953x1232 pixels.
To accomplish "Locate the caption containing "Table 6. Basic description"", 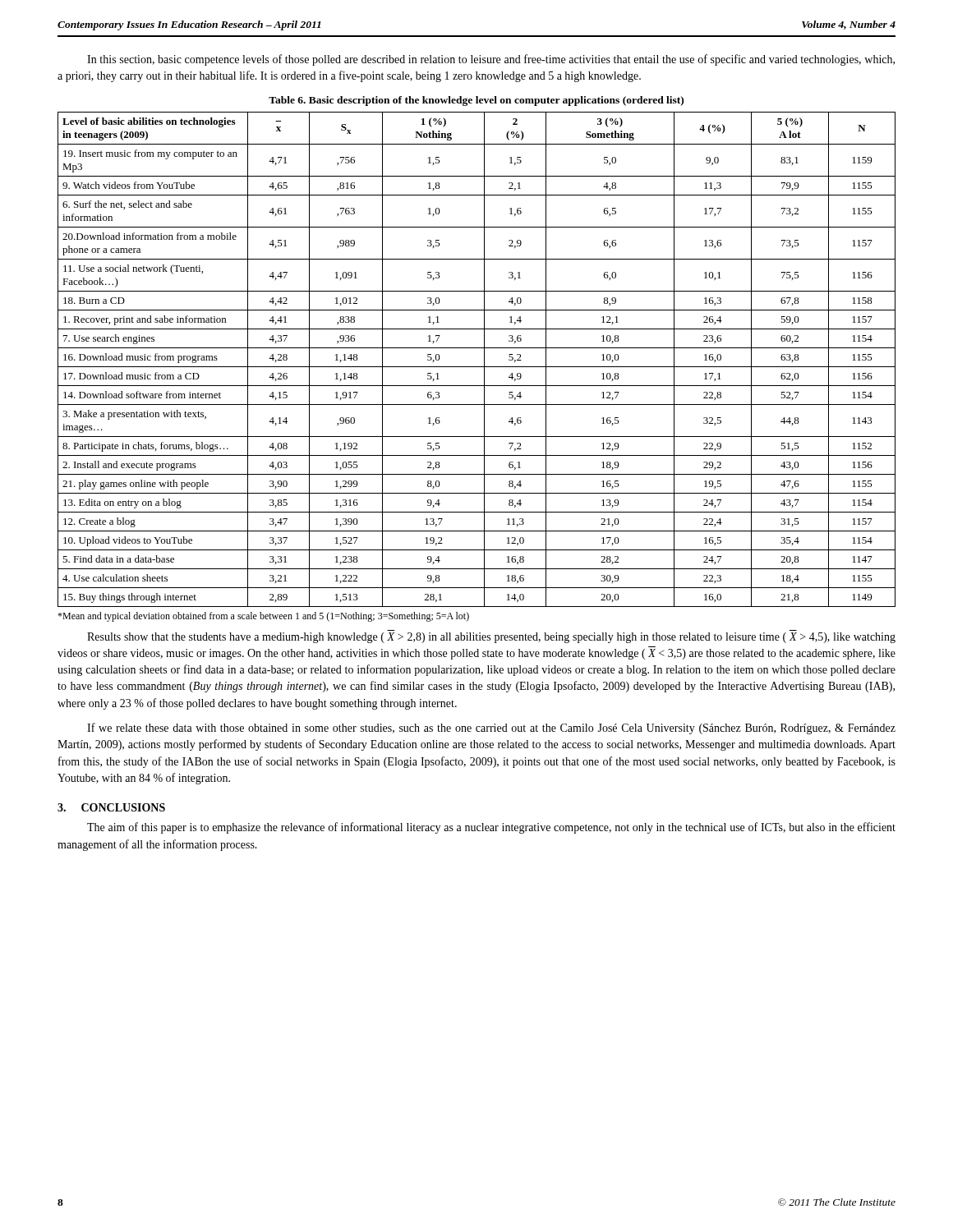I will pyautogui.click(x=476, y=99).
